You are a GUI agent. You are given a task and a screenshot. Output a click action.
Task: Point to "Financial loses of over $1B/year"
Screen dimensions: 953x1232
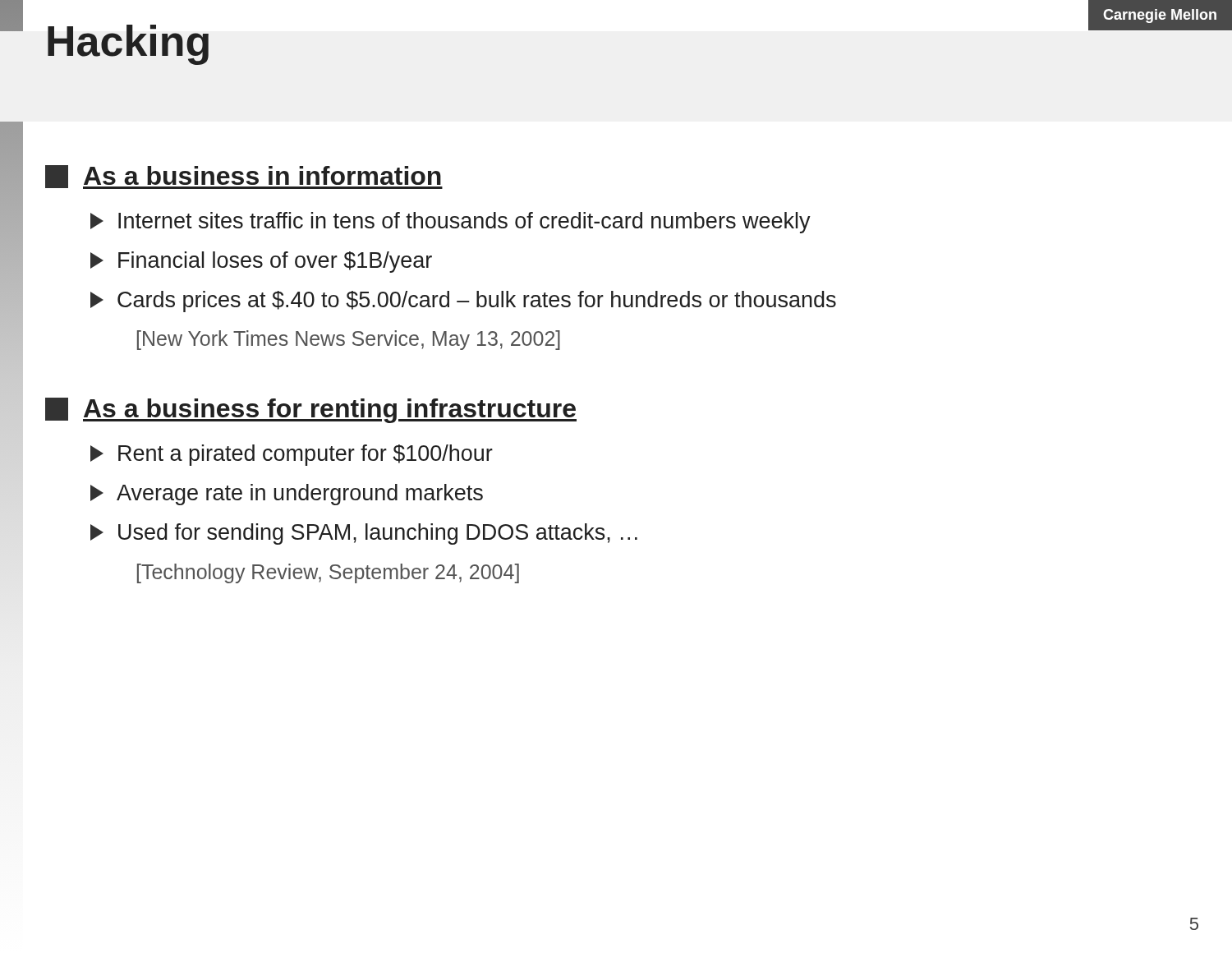(261, 262)
